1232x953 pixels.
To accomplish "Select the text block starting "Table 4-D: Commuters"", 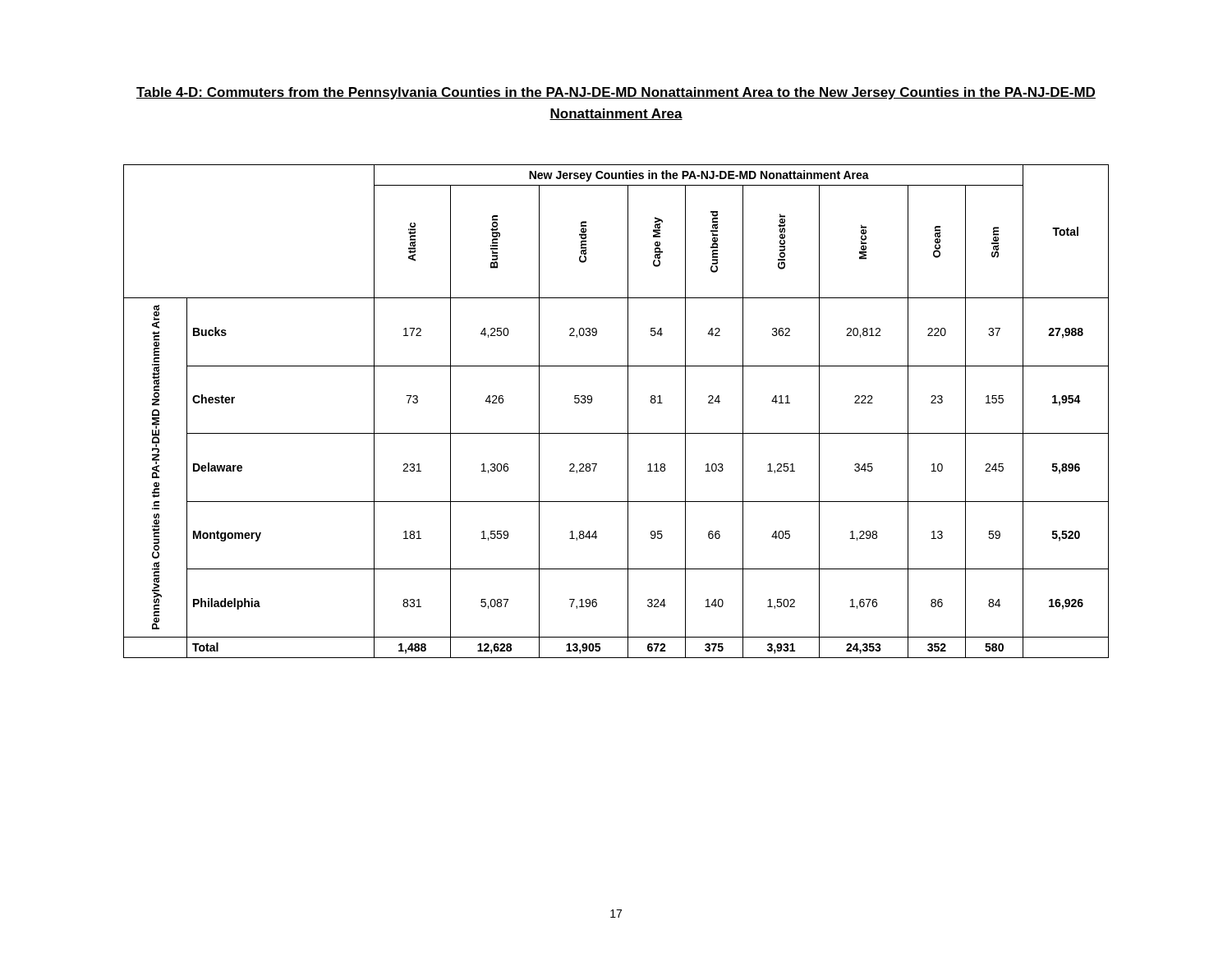I will coord(616,103).
